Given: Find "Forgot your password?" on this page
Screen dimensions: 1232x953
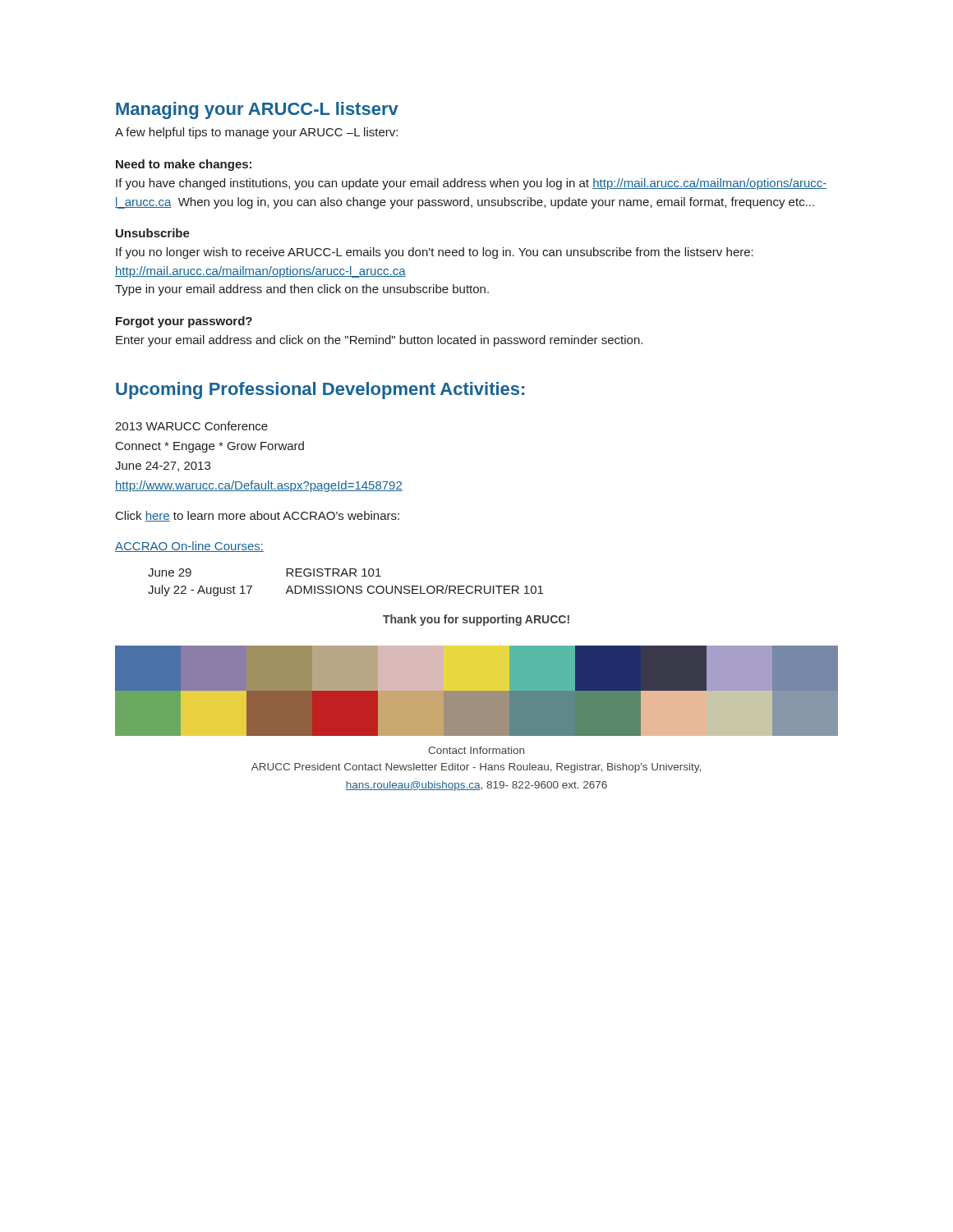Looking at the screenshot, I should (x=184, y=322).
